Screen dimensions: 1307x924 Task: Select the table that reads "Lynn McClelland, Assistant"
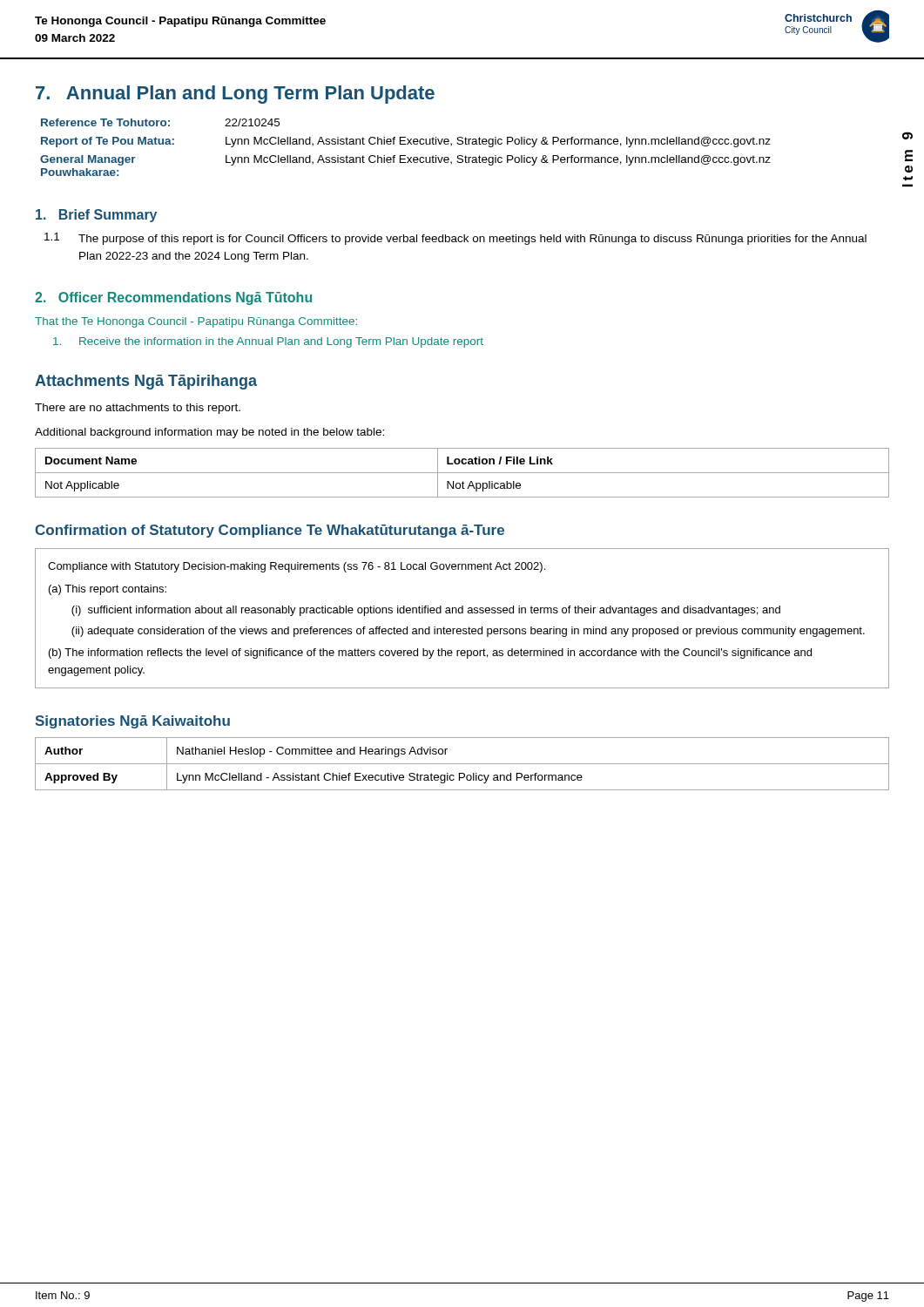(x=446, y=147)
